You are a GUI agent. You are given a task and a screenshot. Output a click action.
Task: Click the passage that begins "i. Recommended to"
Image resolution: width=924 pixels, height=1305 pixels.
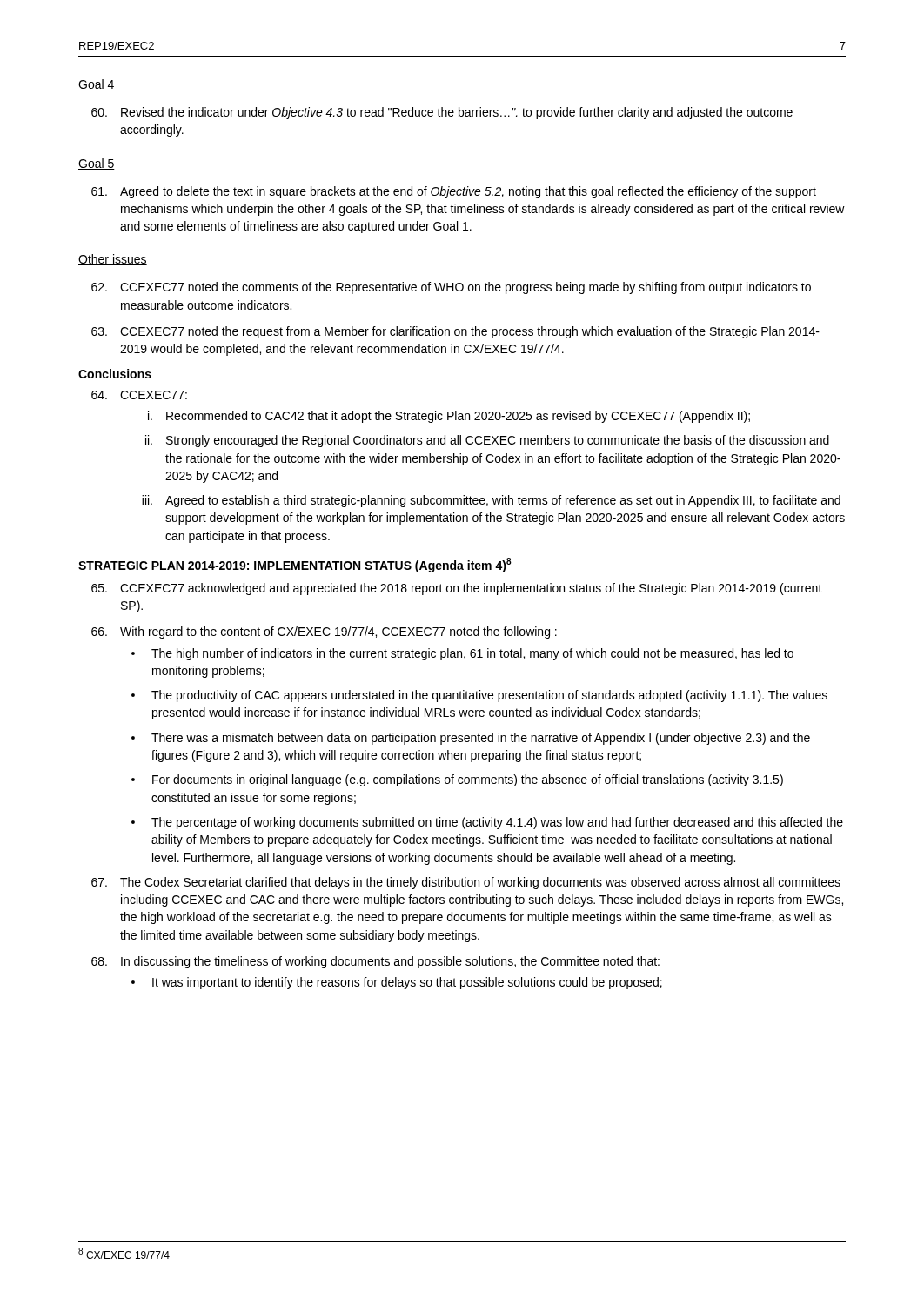pyautogui.click(x=483, y=416)
